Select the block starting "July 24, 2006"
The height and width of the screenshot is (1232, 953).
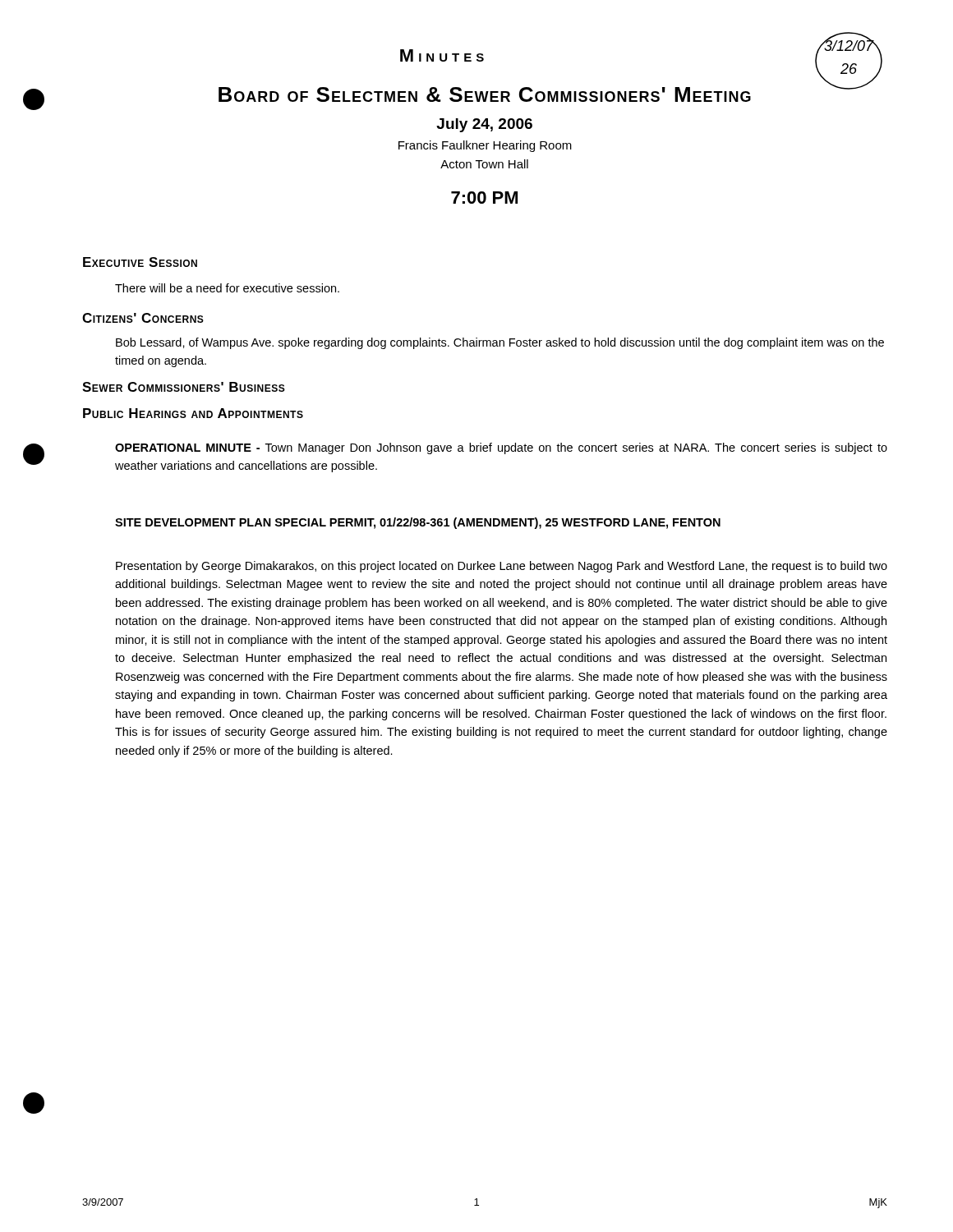click(x=485, y=124)
